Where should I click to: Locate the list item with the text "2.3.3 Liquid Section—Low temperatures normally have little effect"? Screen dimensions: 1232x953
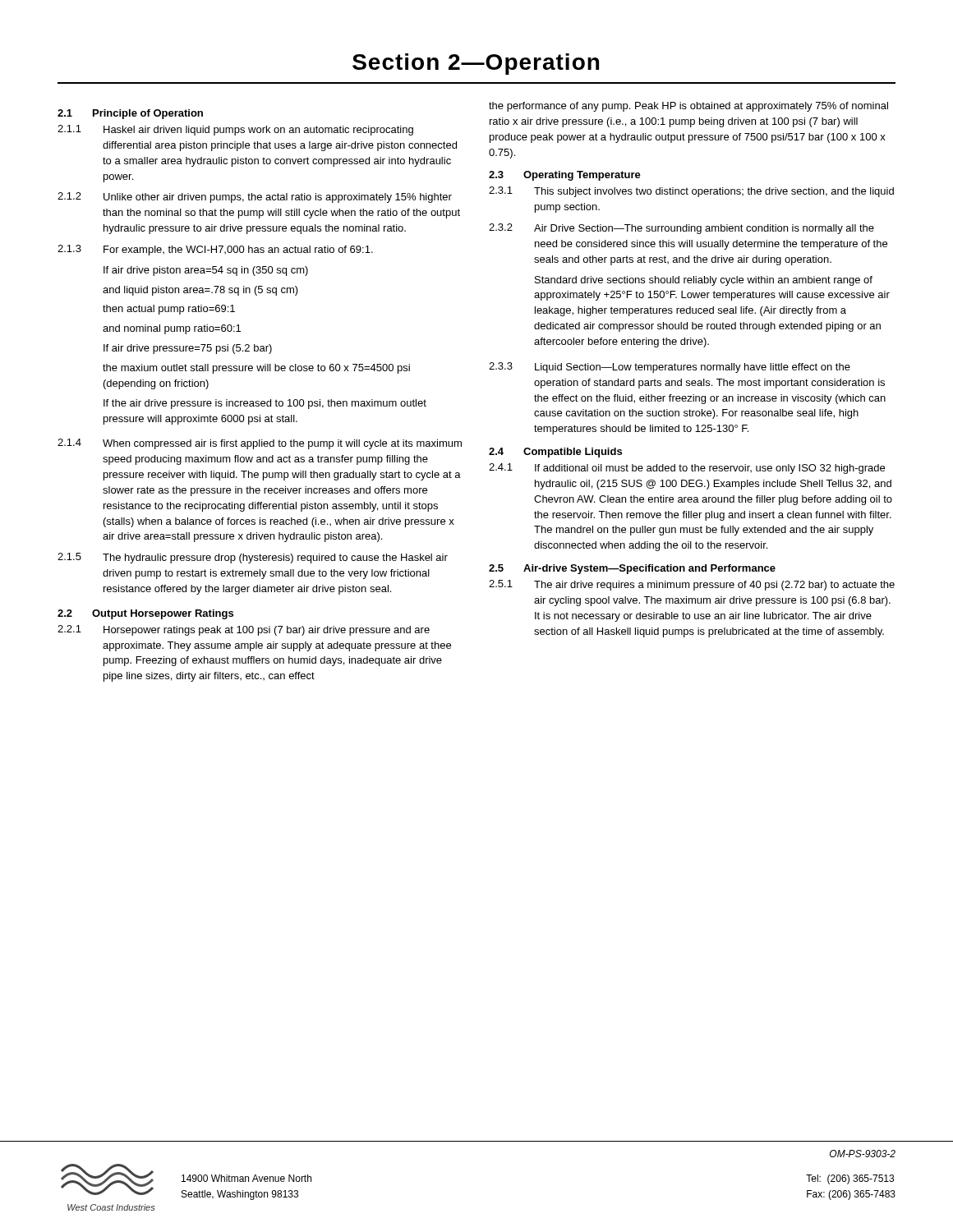[x=692, y=398]
